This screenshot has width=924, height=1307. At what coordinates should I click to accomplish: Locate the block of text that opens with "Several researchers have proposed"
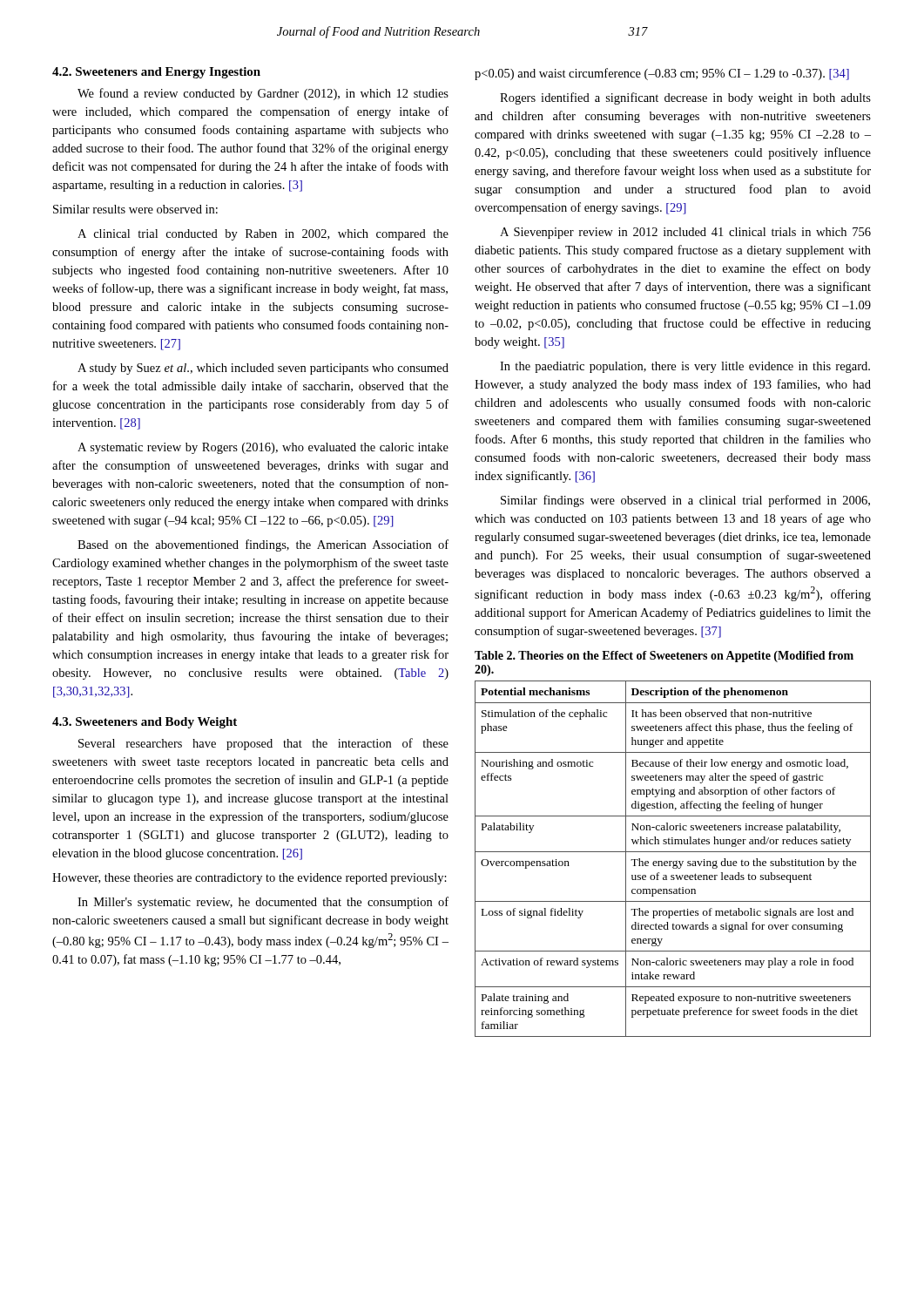(x=250, y=798)
